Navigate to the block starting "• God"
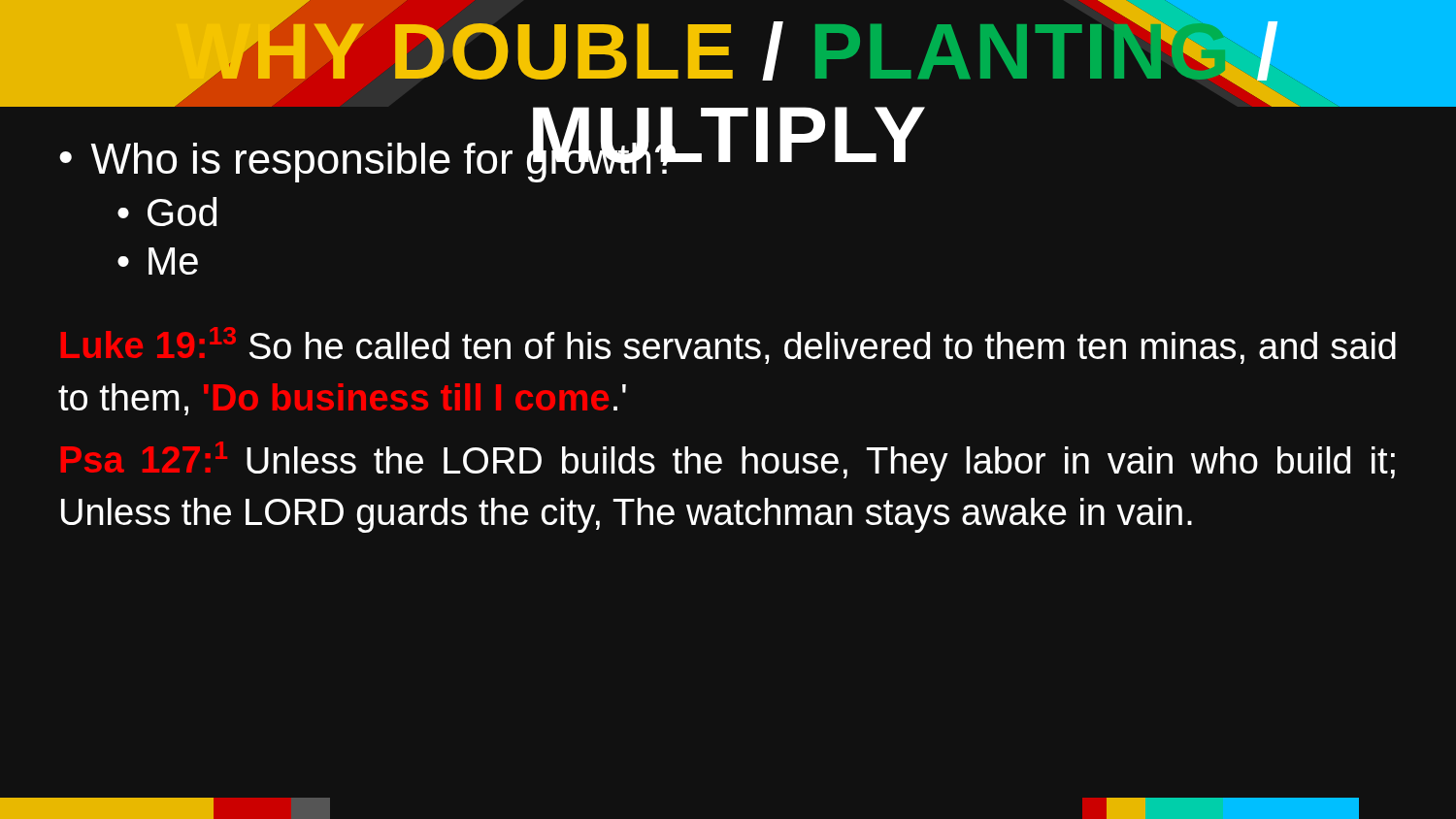The height and width of the screenshot is (819, 1456). pyautogui.click(x=168, y=212)
